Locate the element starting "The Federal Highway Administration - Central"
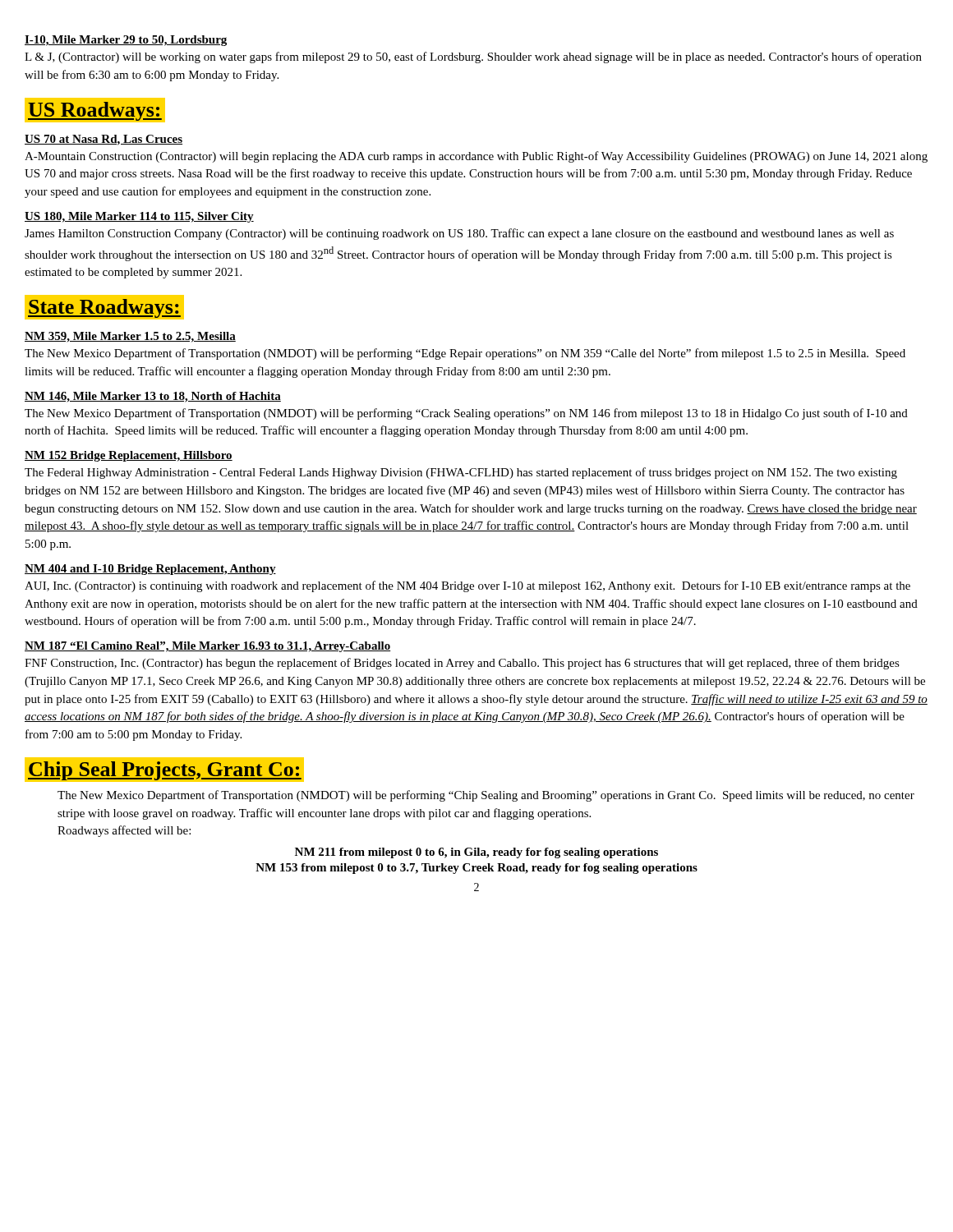The width and height of the screenshot is (953, 1232). tap(476, 509)
